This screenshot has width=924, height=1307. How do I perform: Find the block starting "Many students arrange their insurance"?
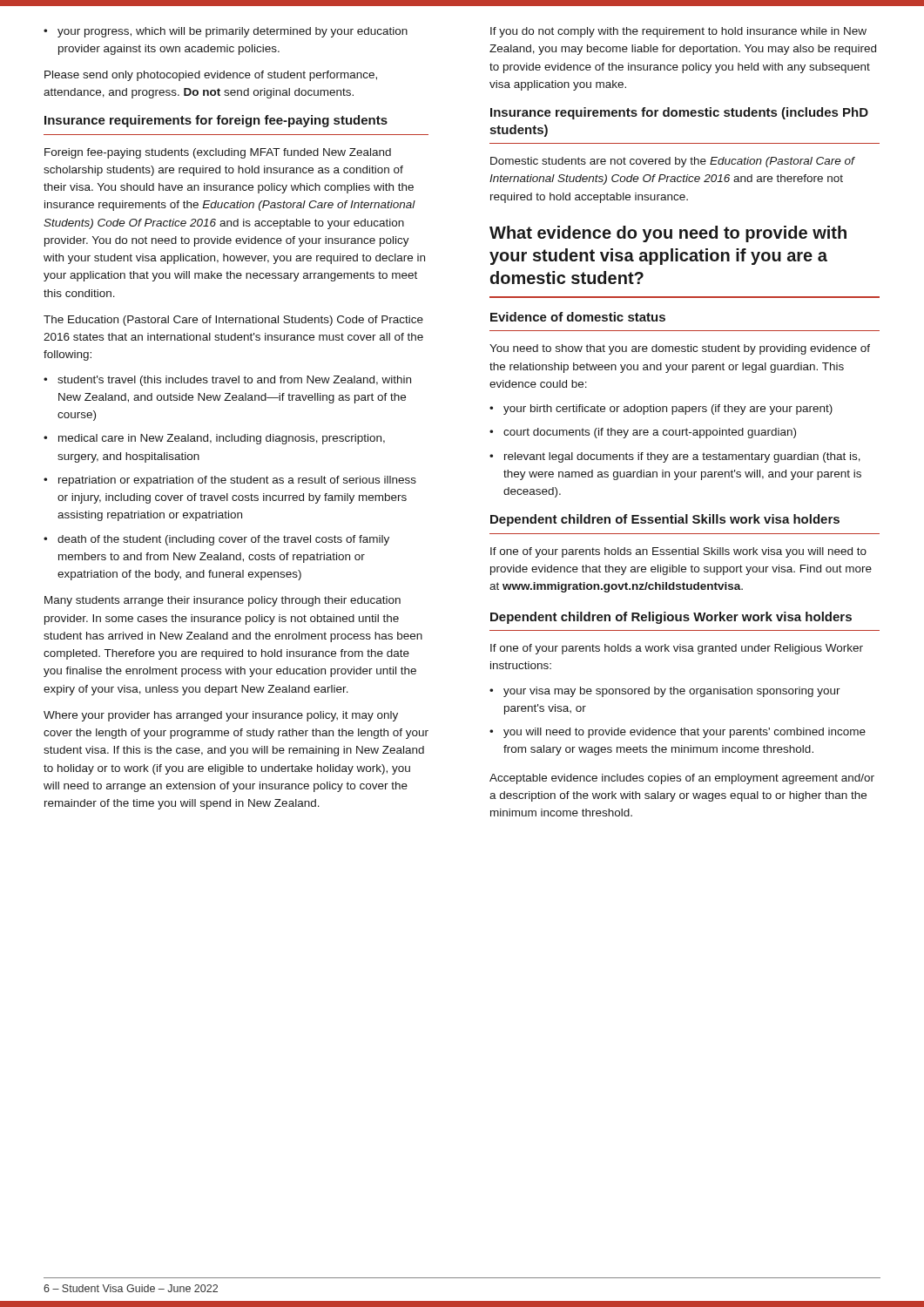coord(233,644)
